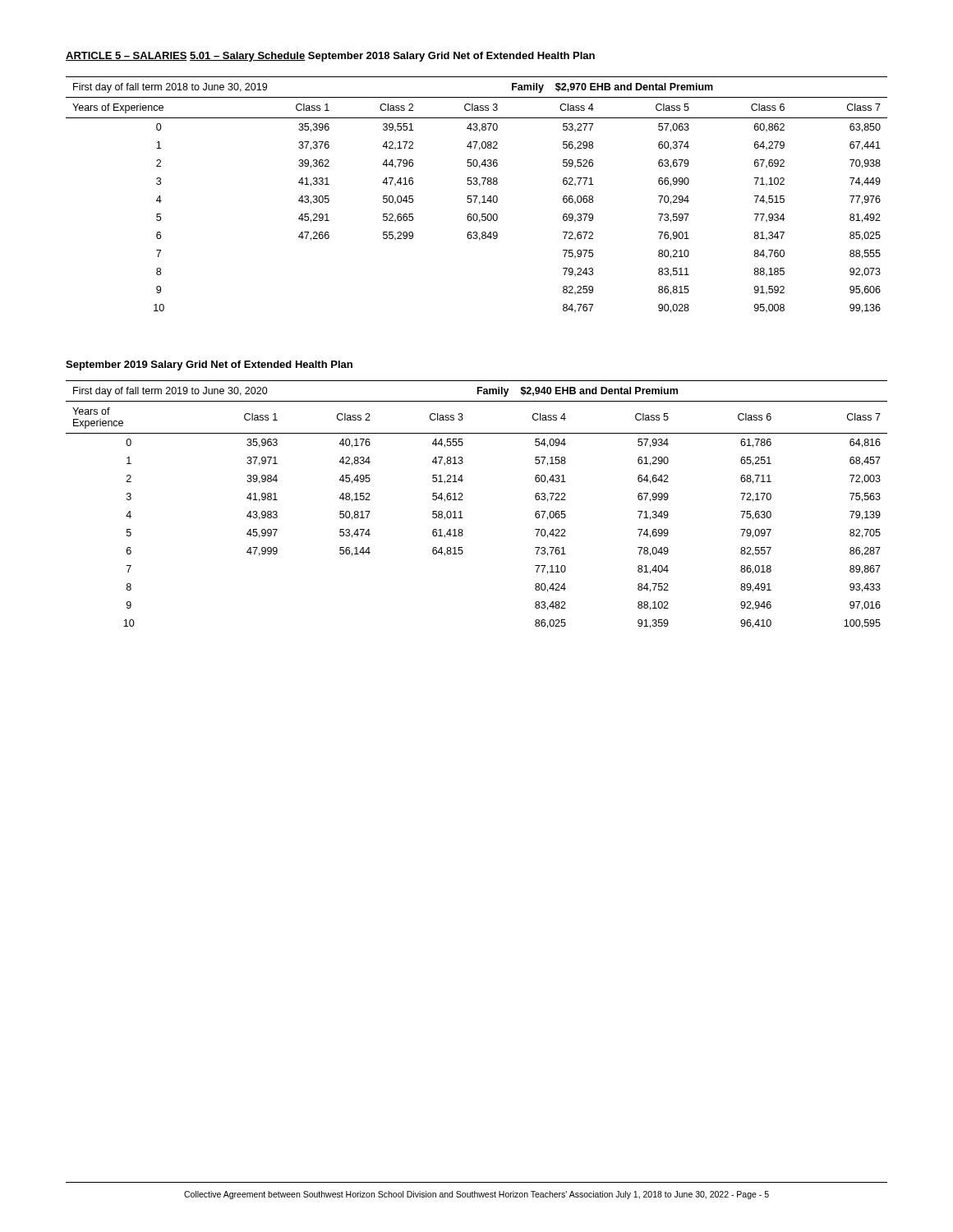This screenshot has height=1232, width=953.
Task: Find the section header that says "September 2019 Salary"
Action: point(209,364)
